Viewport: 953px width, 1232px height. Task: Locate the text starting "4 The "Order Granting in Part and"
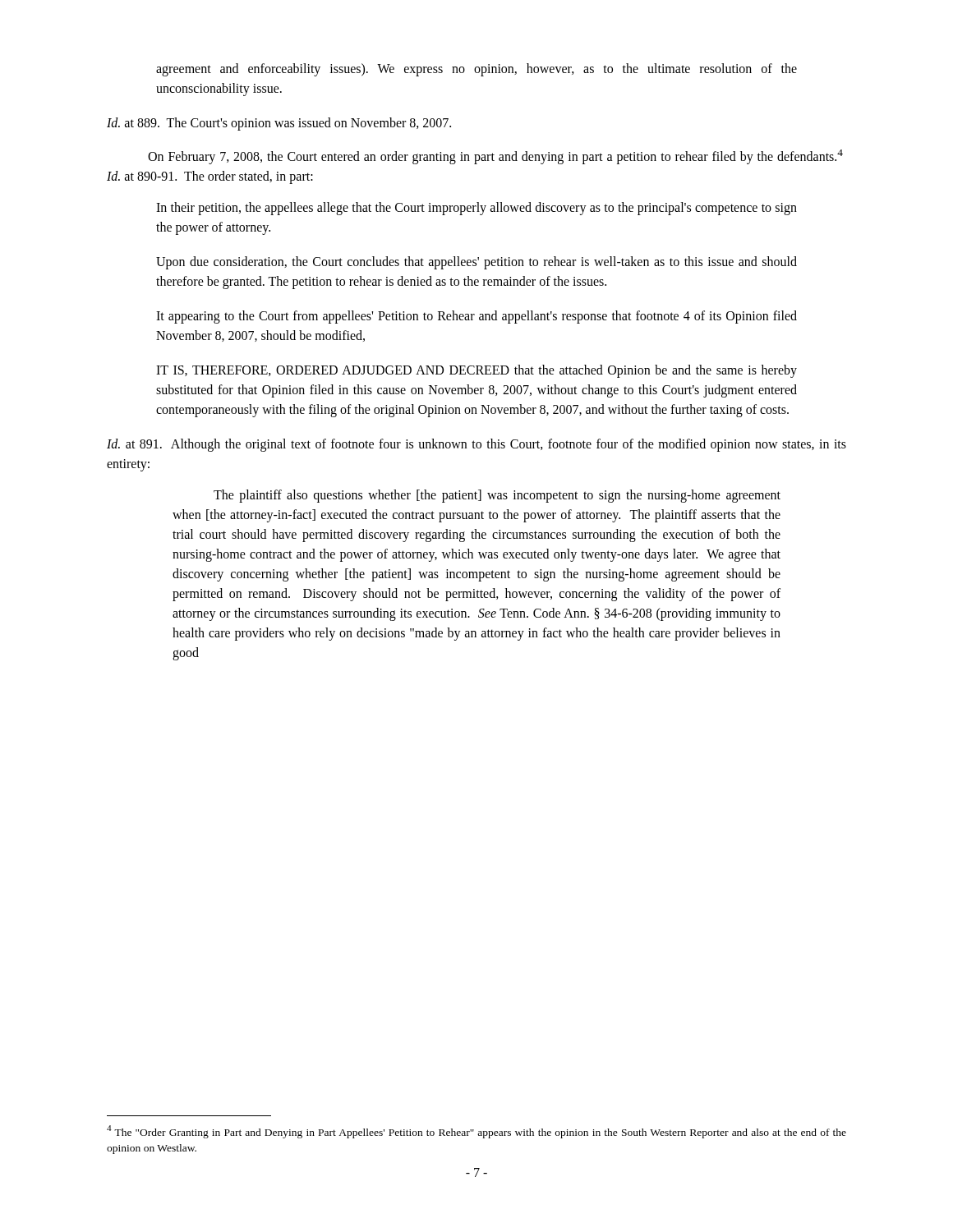tap(476, 1139)
